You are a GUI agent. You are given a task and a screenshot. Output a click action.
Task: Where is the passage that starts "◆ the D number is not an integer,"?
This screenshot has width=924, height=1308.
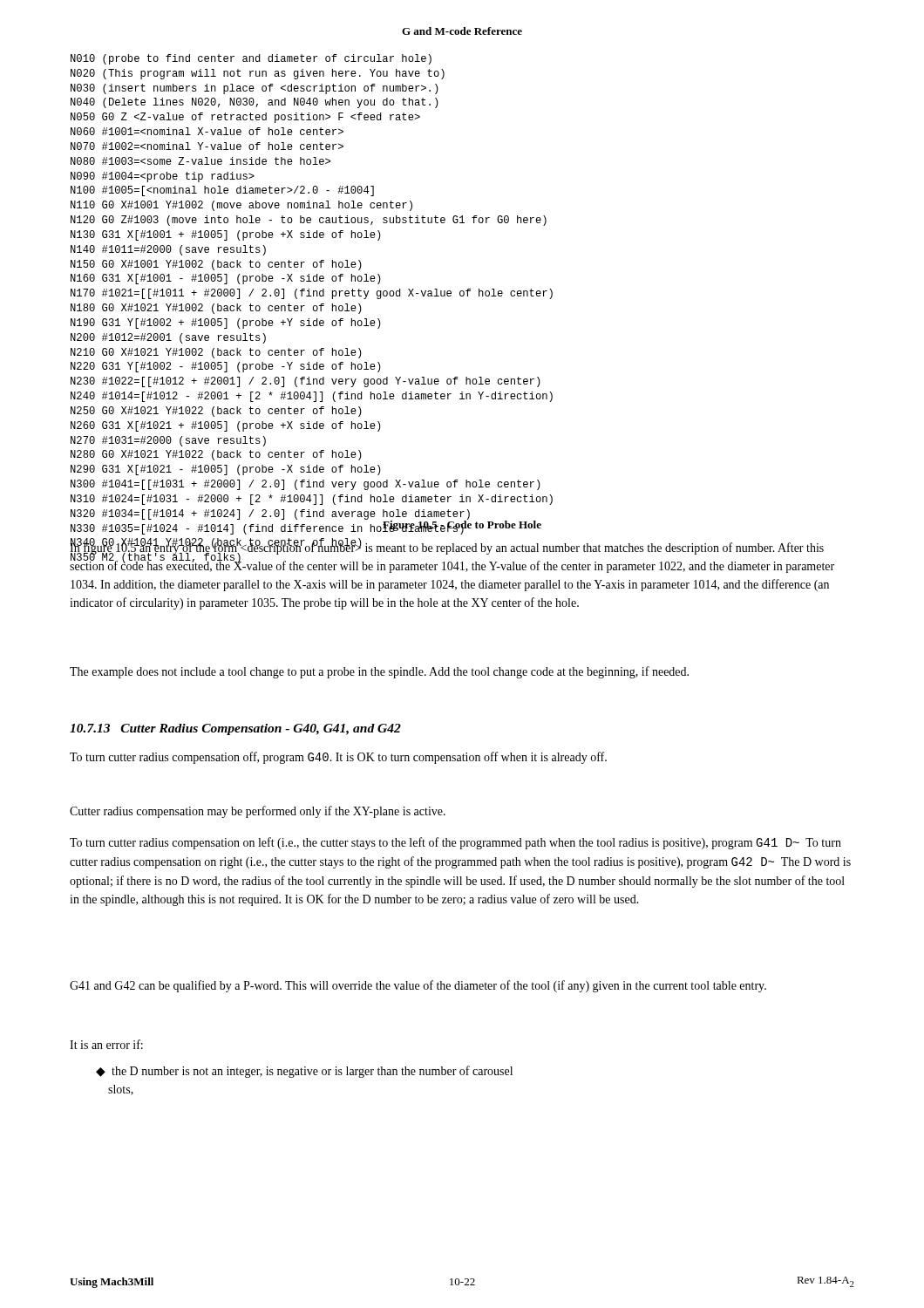point(305,1080)
